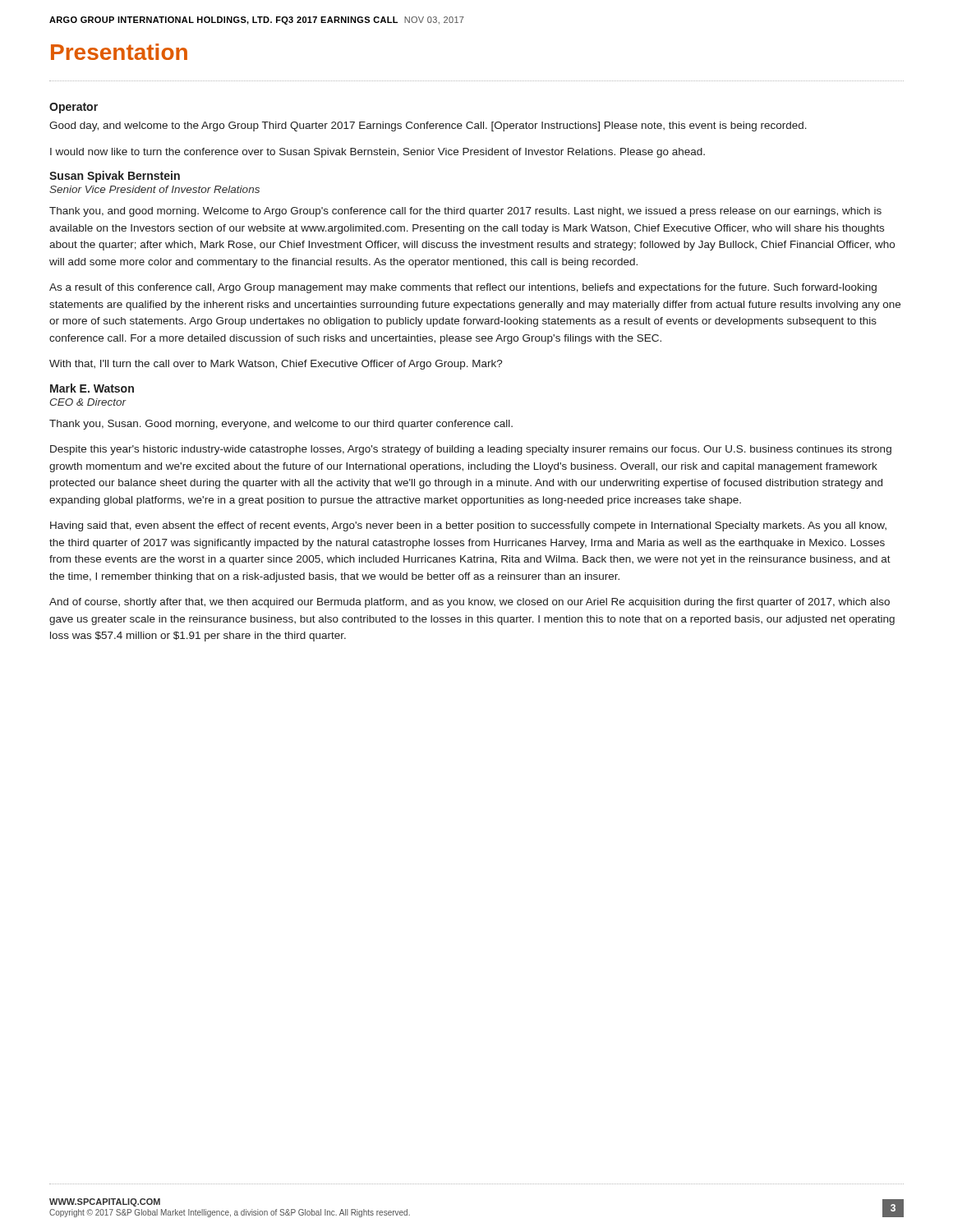Point to the element starting "Having said that, even absent the effect of"
953x1232 pixels.
click(470, 551)
